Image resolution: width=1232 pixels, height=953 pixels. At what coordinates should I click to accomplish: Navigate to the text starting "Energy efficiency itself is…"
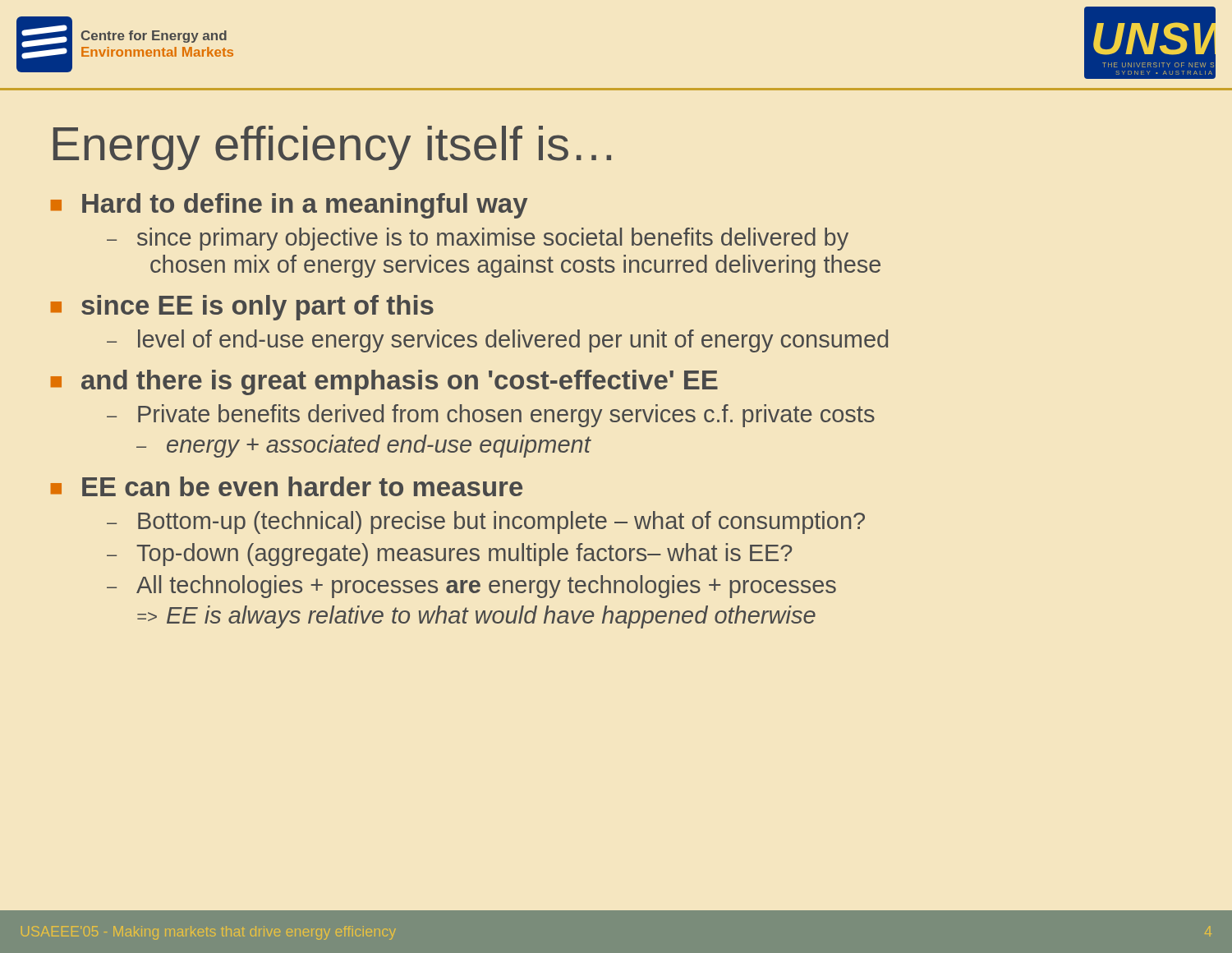coord(333,144)
